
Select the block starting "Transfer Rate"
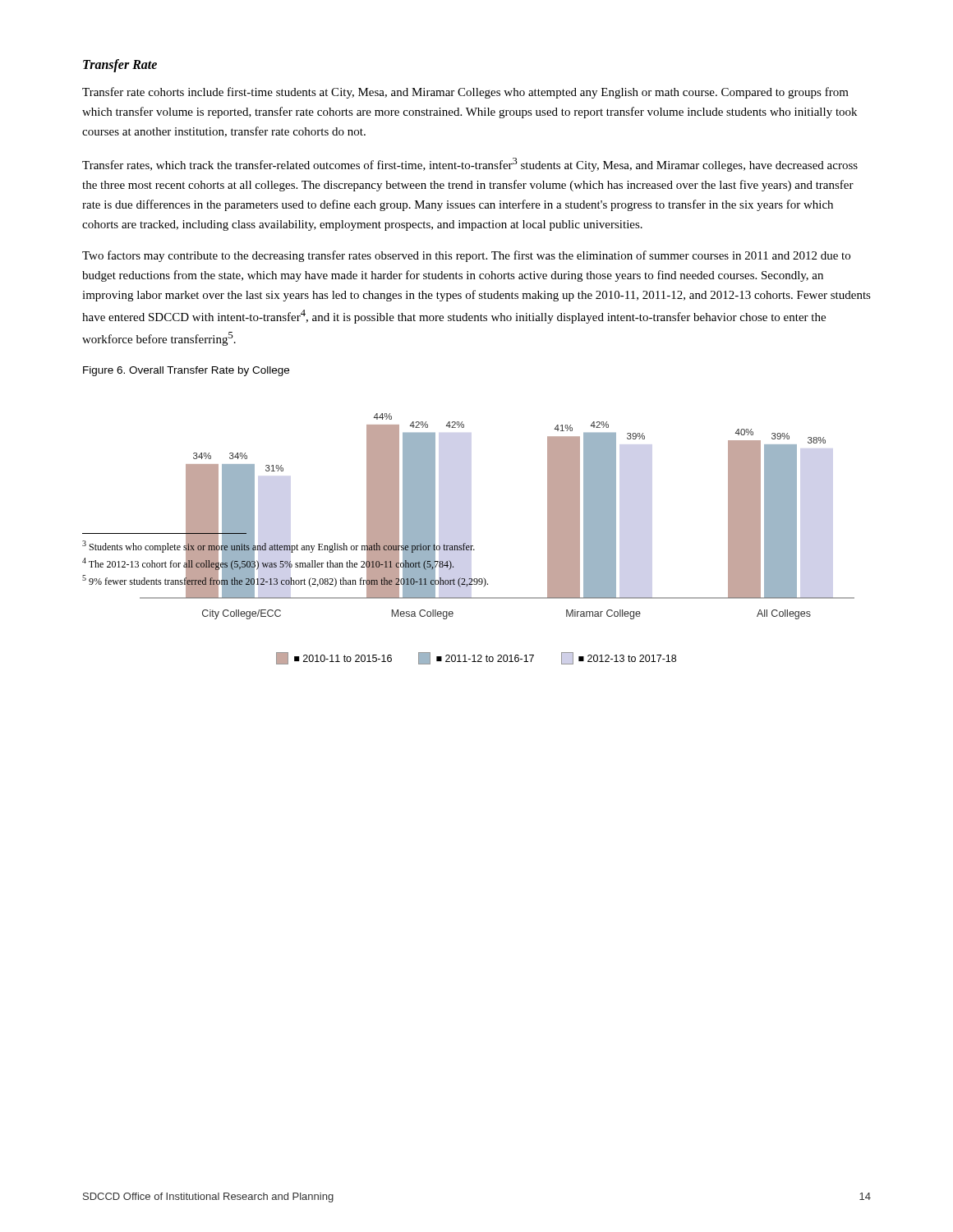coord(120,64)
